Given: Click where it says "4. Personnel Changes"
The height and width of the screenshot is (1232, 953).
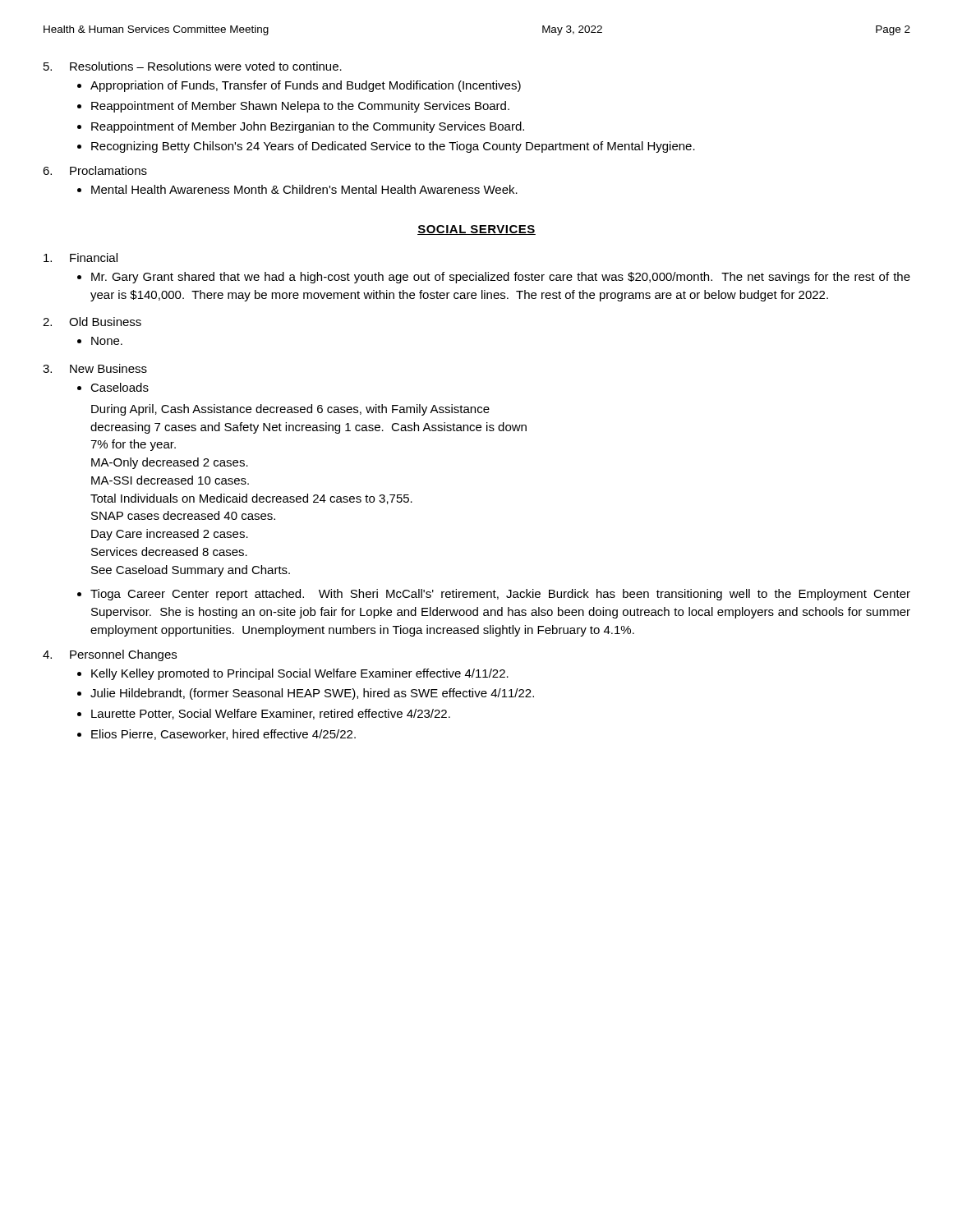Looking at the screenshot, I should click(110, 654).
